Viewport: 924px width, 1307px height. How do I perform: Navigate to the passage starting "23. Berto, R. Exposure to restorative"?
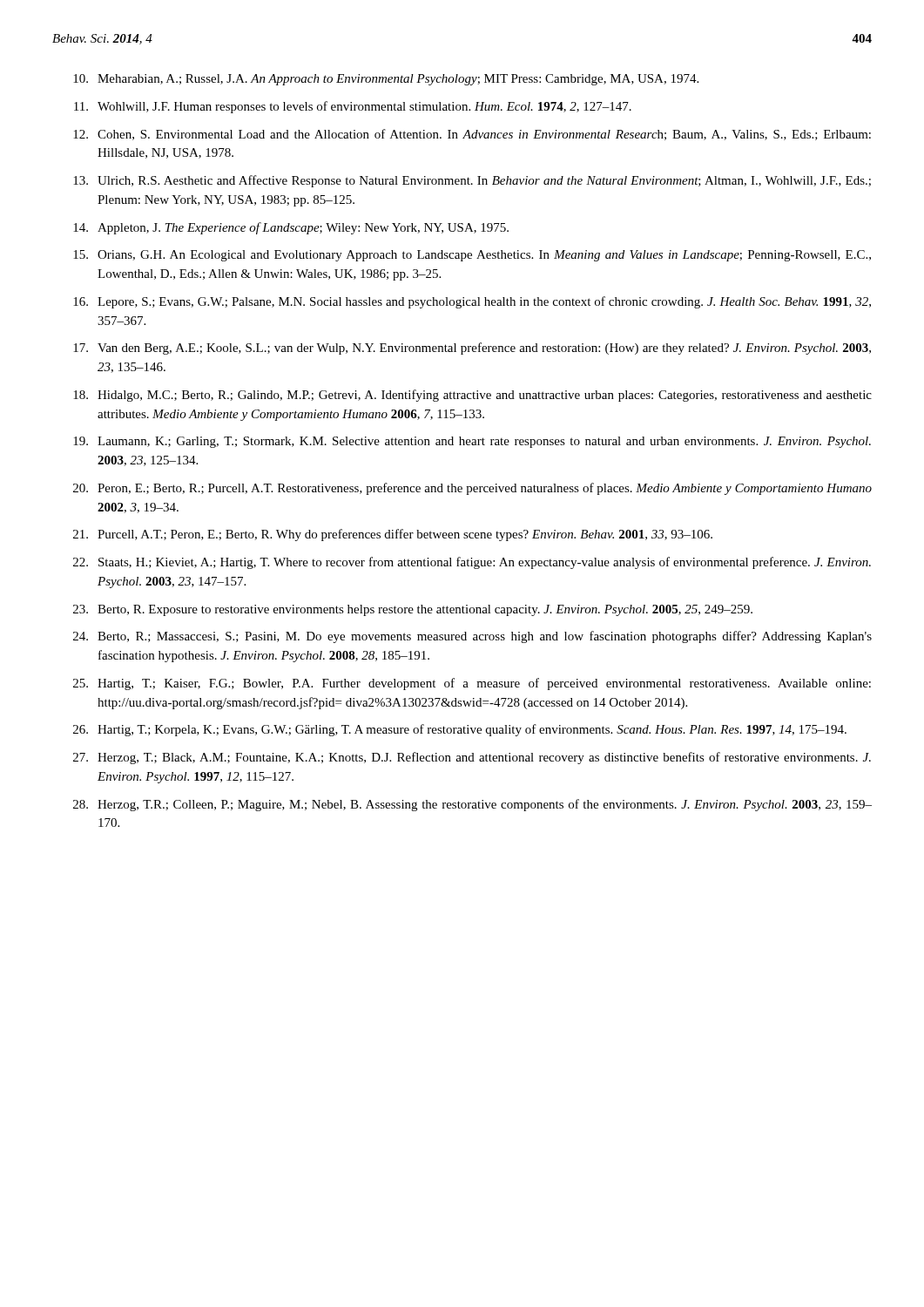point(462,609)
